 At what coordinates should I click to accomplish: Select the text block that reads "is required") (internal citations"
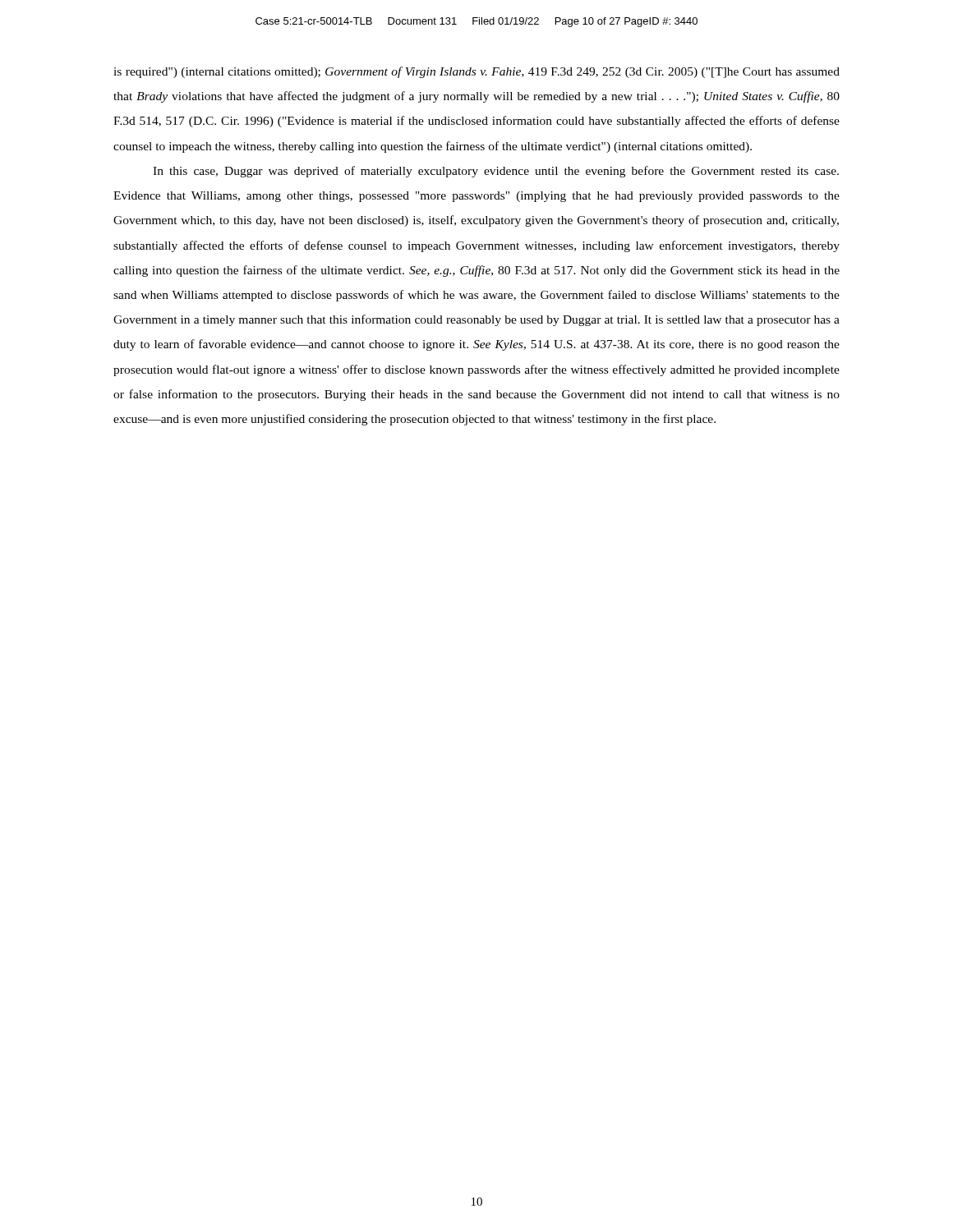point(476,108)
